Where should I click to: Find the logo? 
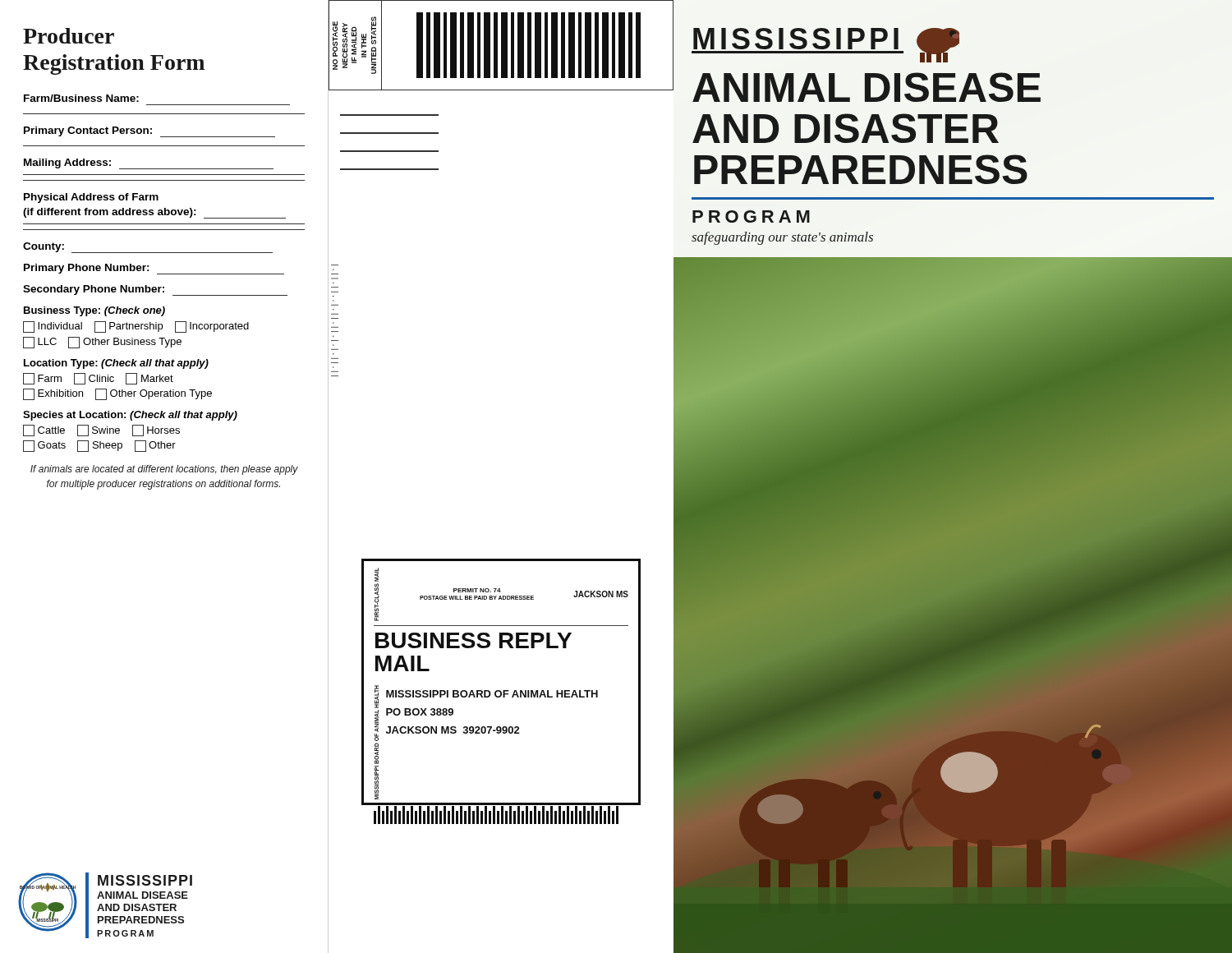(x=48, y=902)
